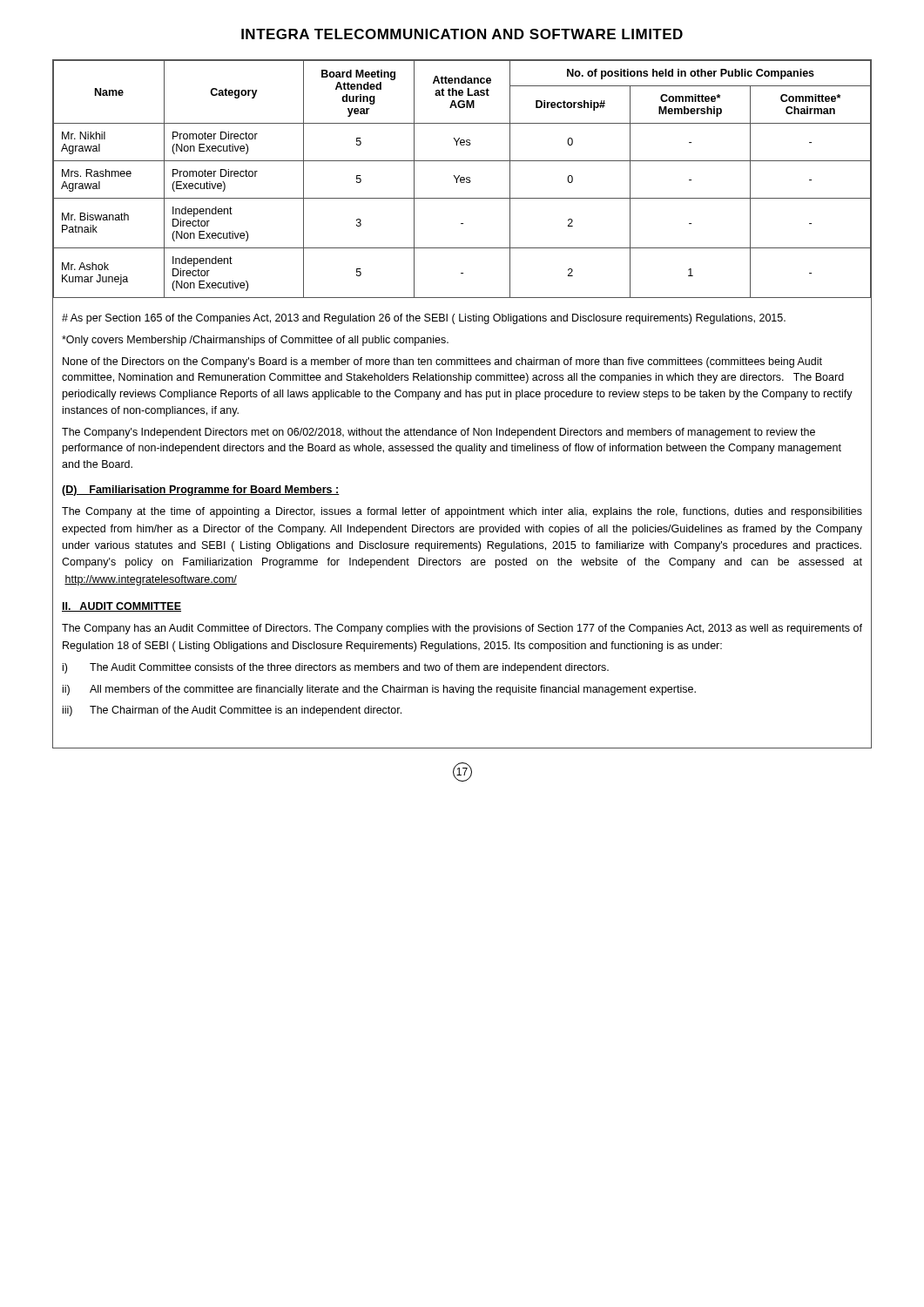The height and width of the screenshot is (1307, 924).
Task: Locate the block starting "II. AUDIT COMMITTEE"
Action: [121, 607]
